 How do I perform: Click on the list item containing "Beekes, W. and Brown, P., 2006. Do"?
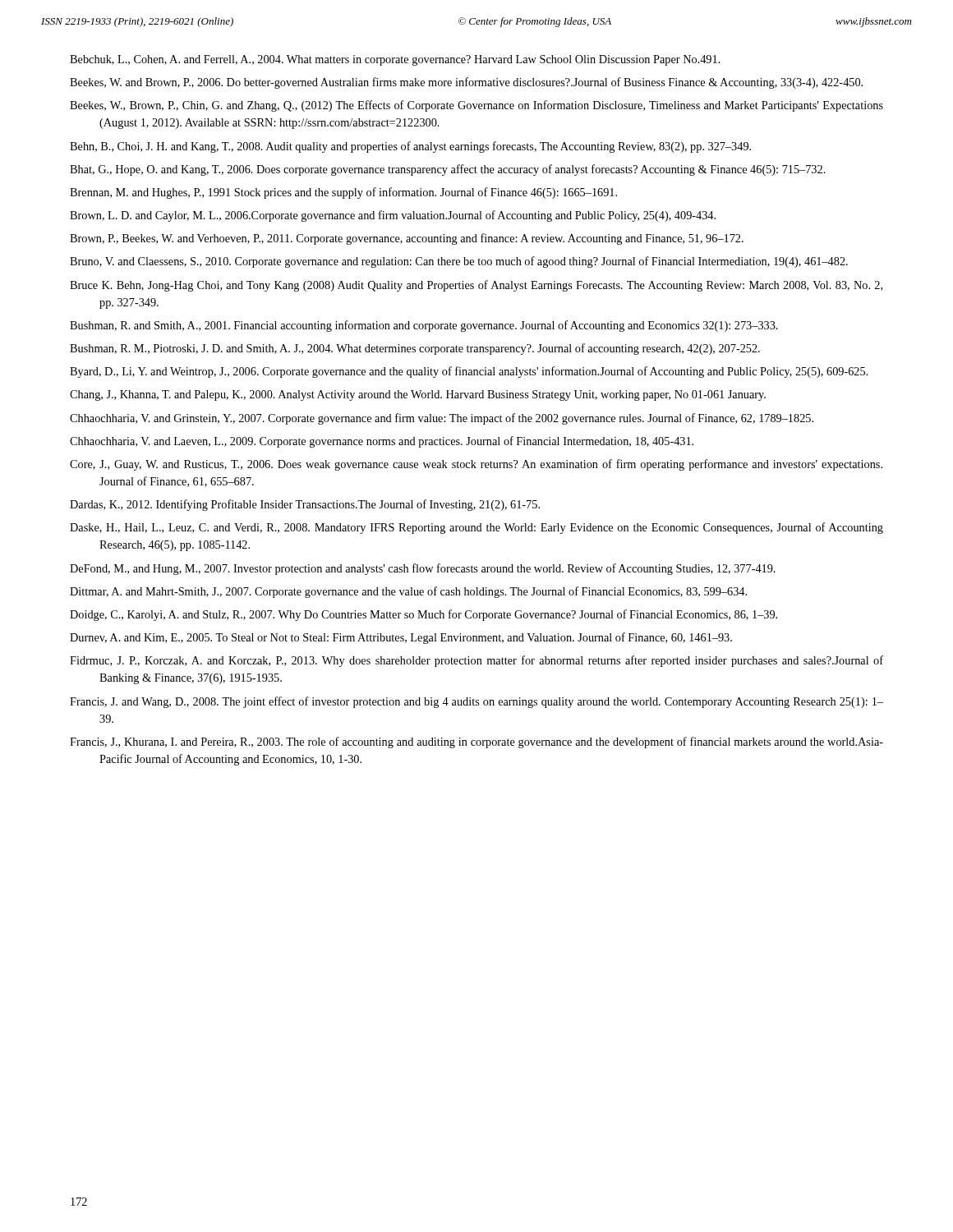click(x=467, y=82)
